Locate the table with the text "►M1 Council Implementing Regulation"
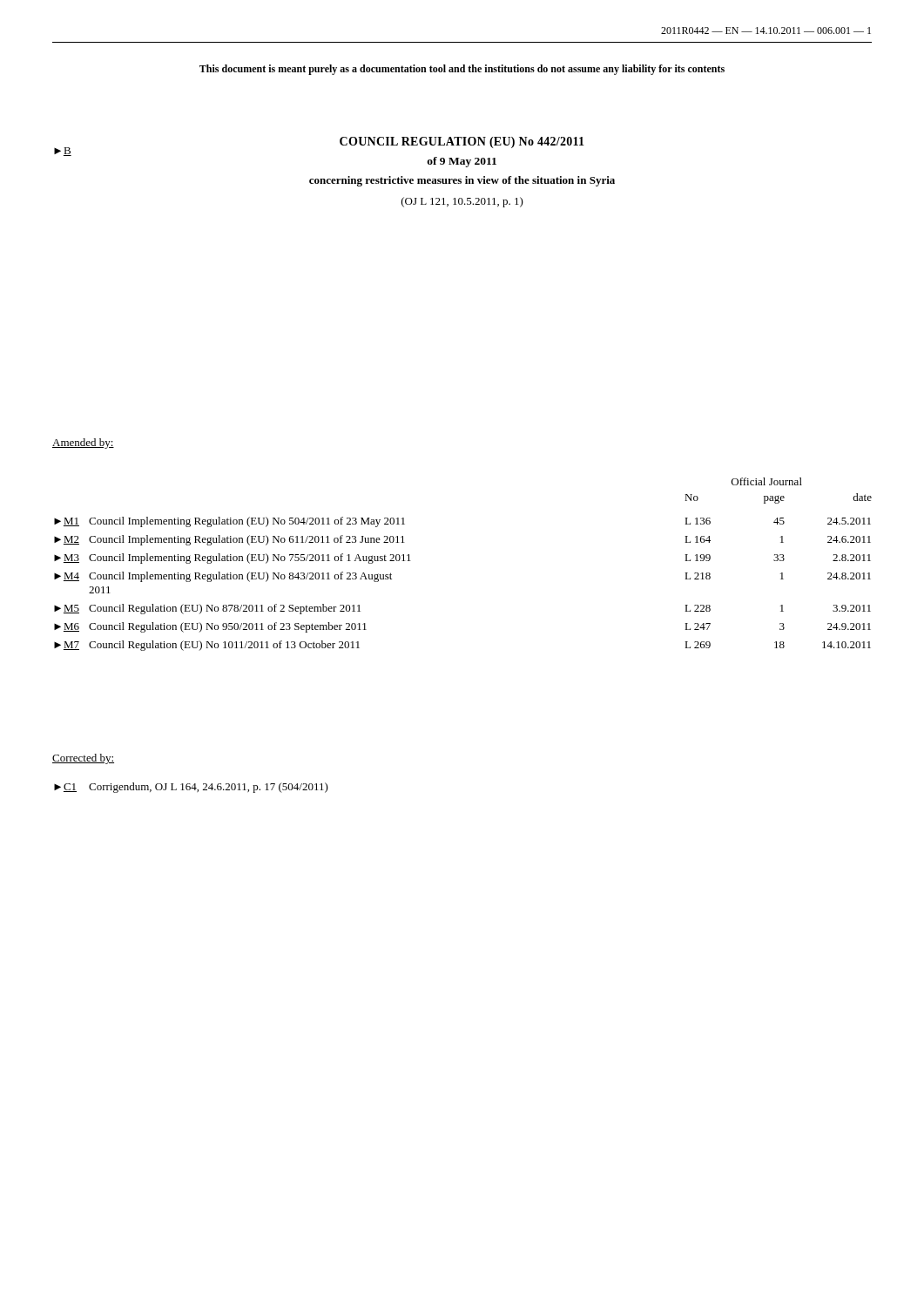The width and height of the screenshot is (924, 1307). [462, 585]
